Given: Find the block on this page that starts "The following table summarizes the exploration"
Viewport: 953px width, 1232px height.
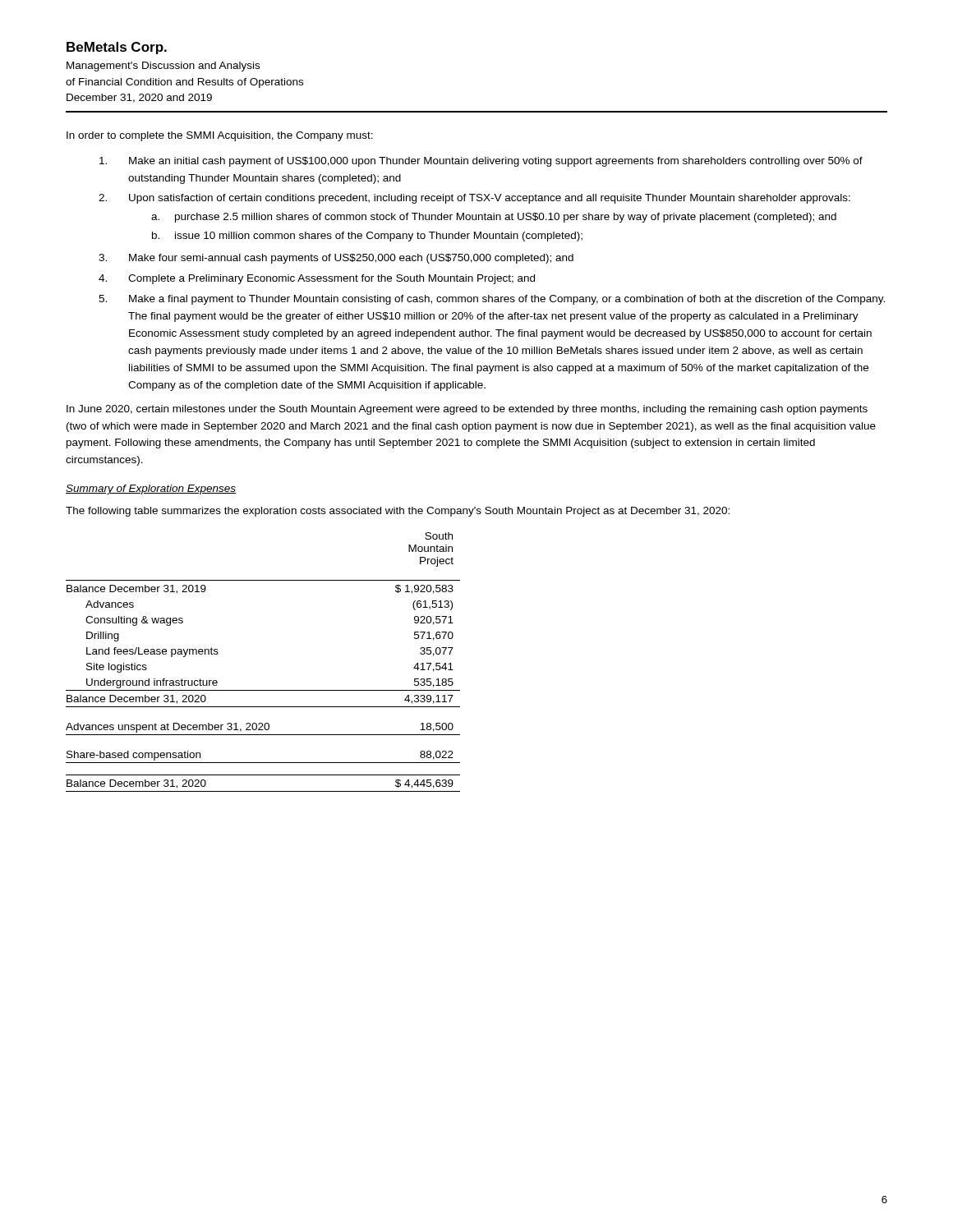Looking at the screenshot, I should click(x=398, y=511).
